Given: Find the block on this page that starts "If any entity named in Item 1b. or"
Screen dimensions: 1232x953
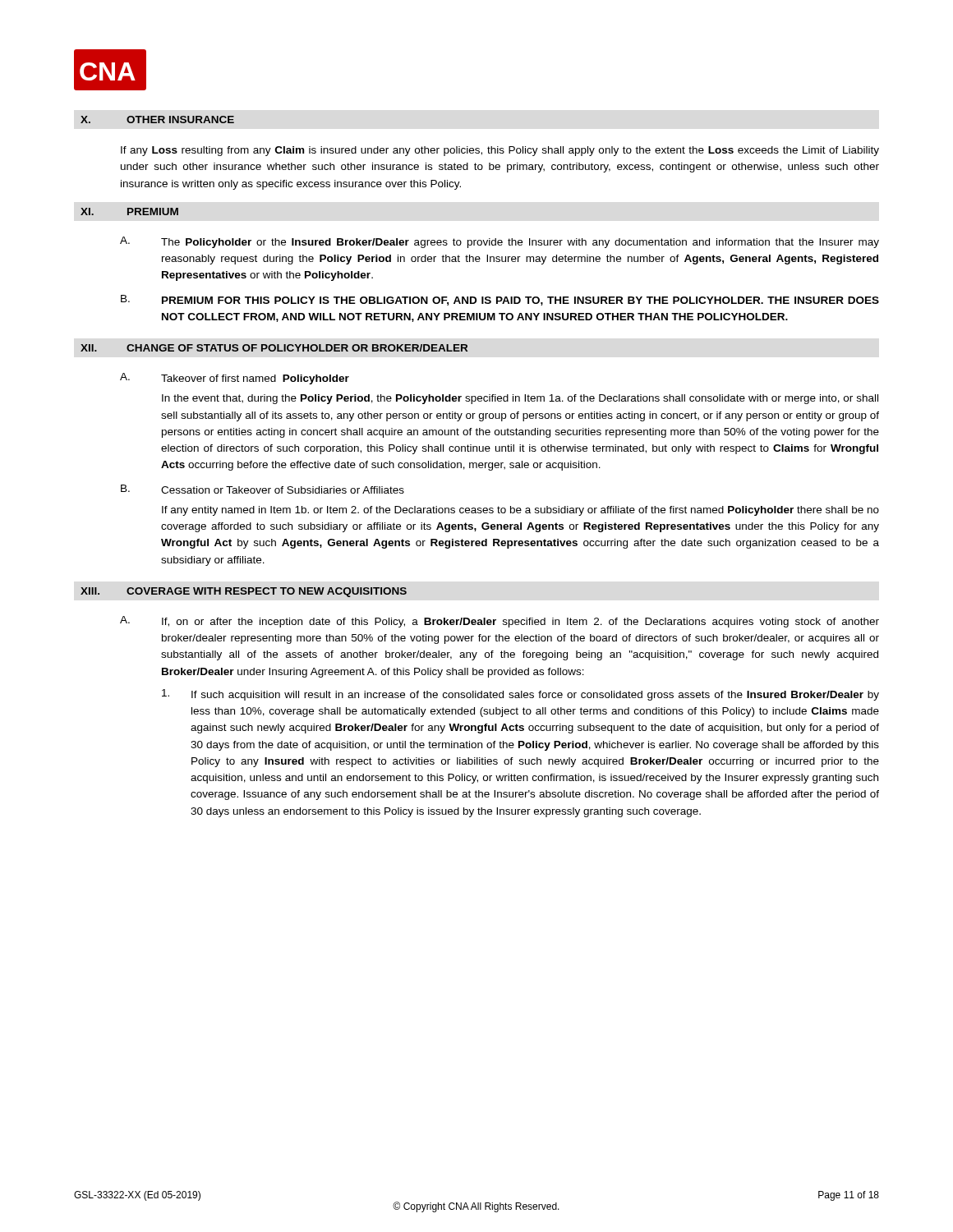Looking at the screenshot, I should click(520, 534).
